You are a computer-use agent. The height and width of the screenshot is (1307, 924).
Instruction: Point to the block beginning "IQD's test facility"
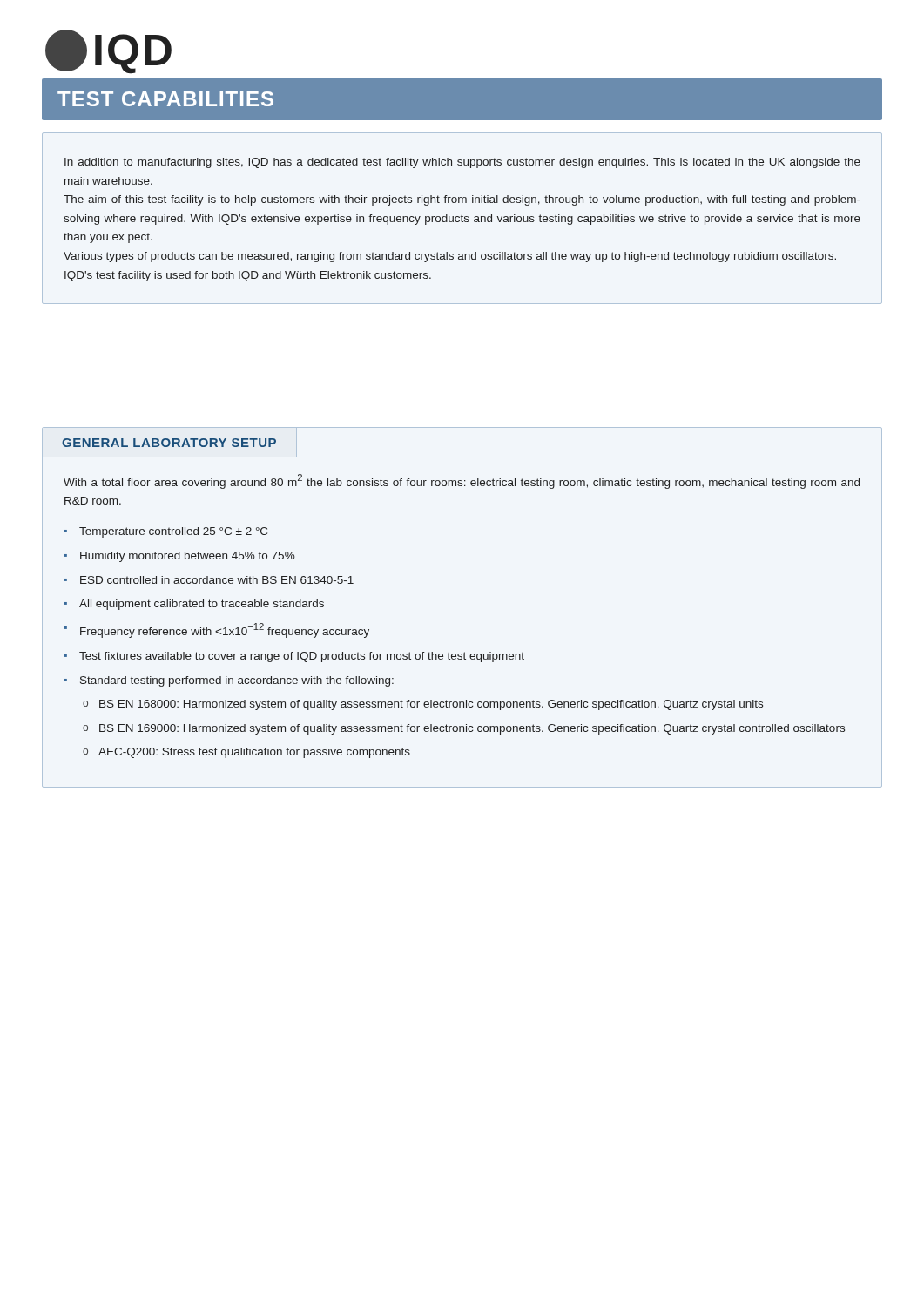click(248, 276)
